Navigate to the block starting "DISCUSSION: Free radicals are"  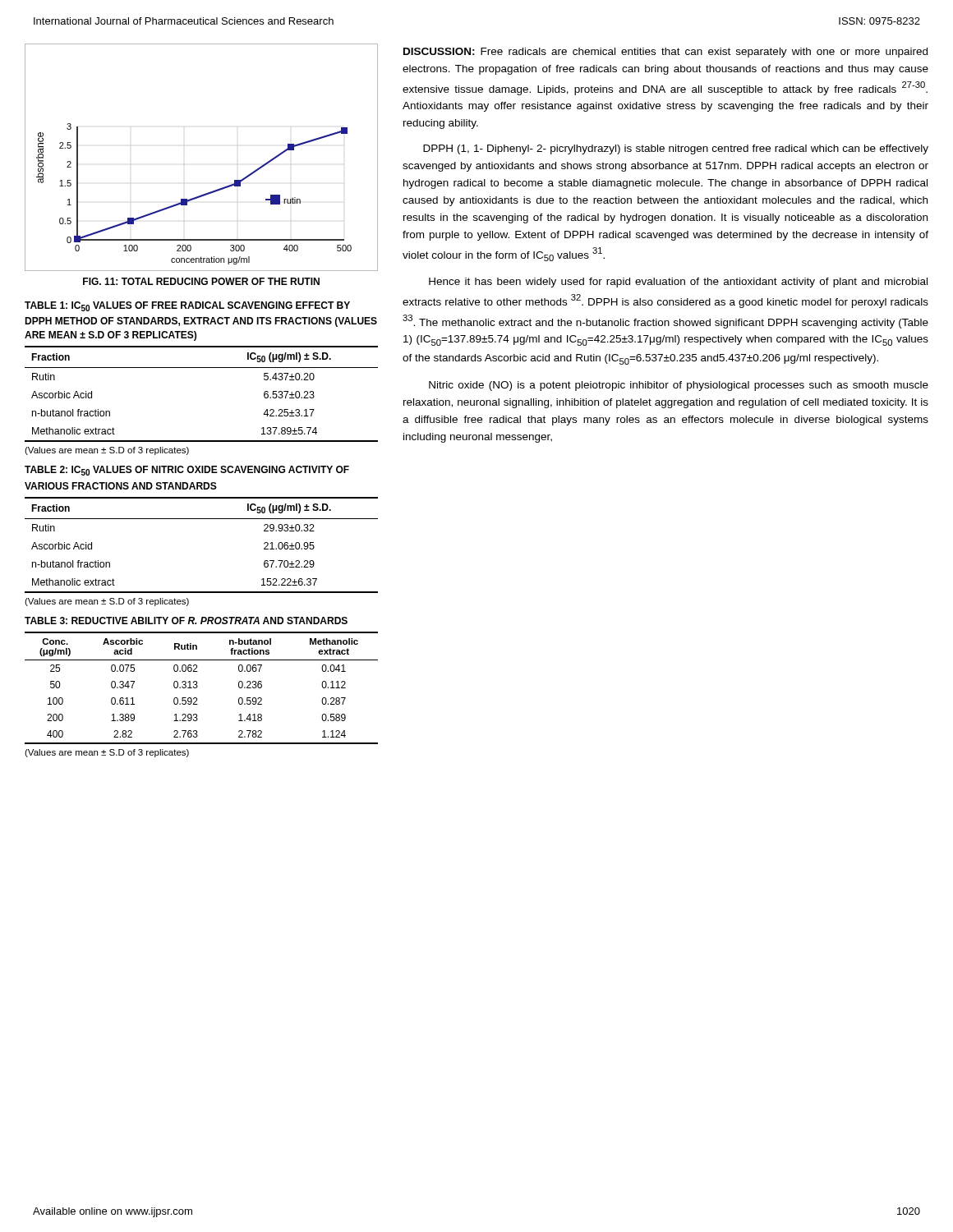(x=665, y=88)
